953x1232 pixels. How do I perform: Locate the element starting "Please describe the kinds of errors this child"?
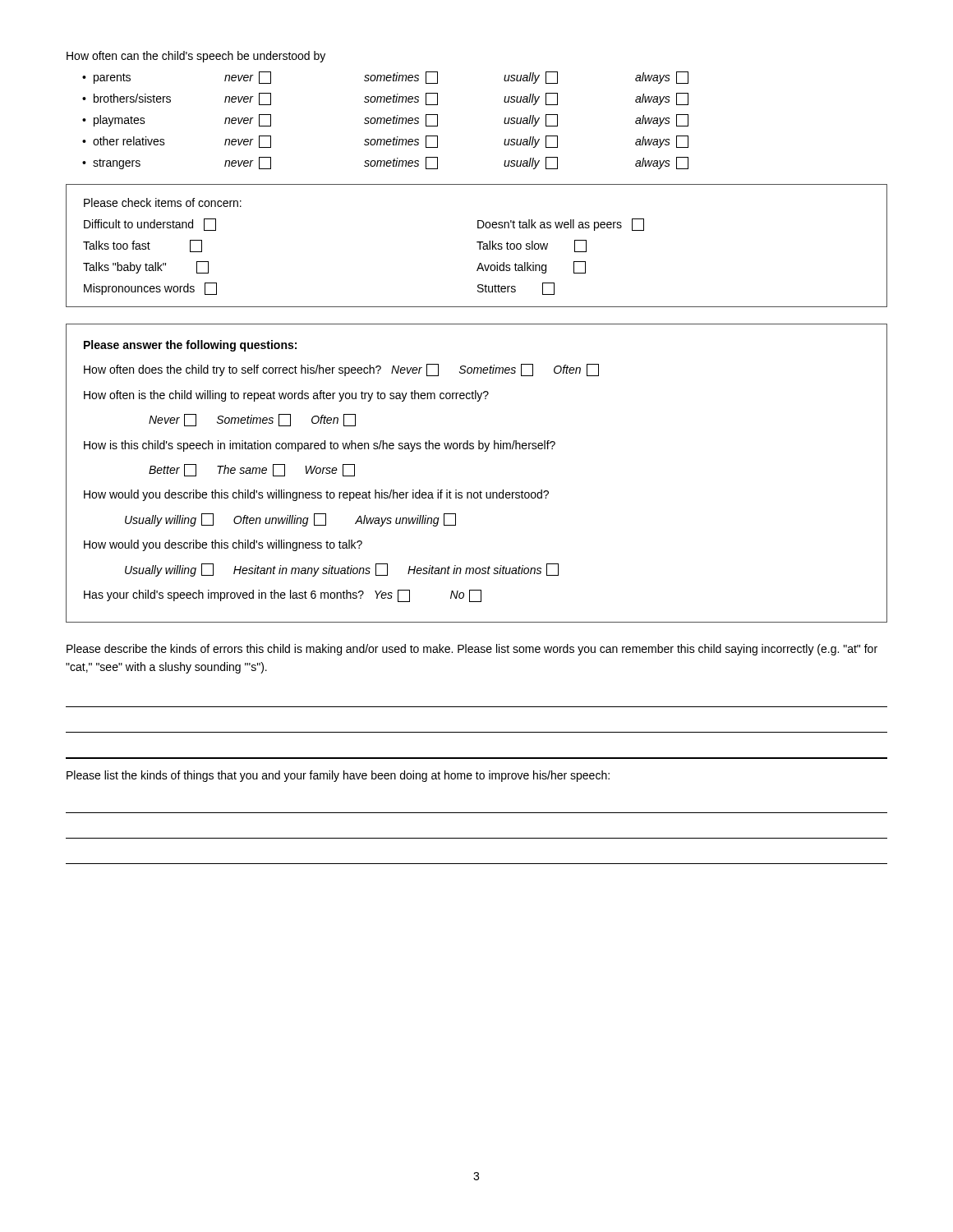tap(472, 658)
